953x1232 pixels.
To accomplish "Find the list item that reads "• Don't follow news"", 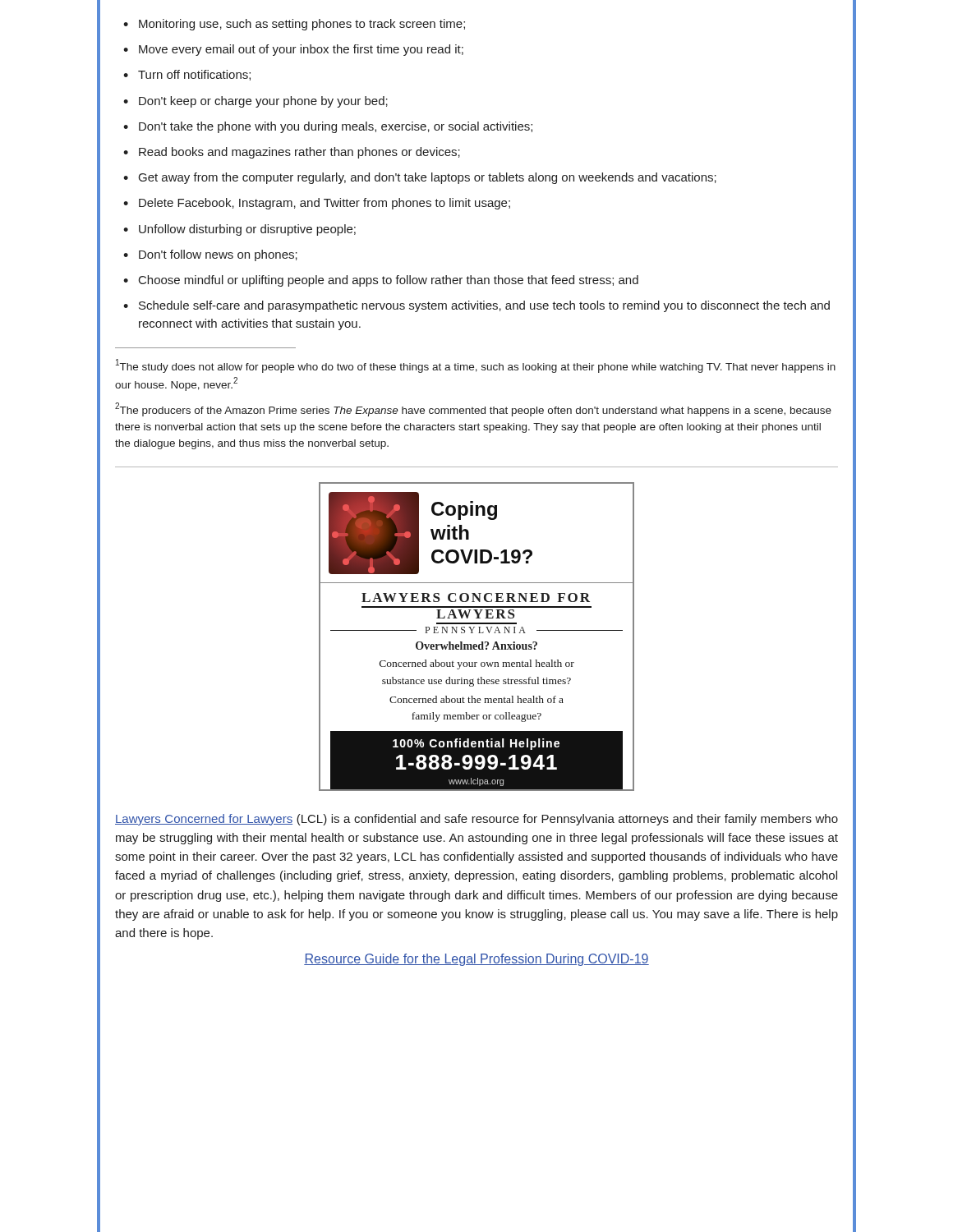I will pos(210,255).
